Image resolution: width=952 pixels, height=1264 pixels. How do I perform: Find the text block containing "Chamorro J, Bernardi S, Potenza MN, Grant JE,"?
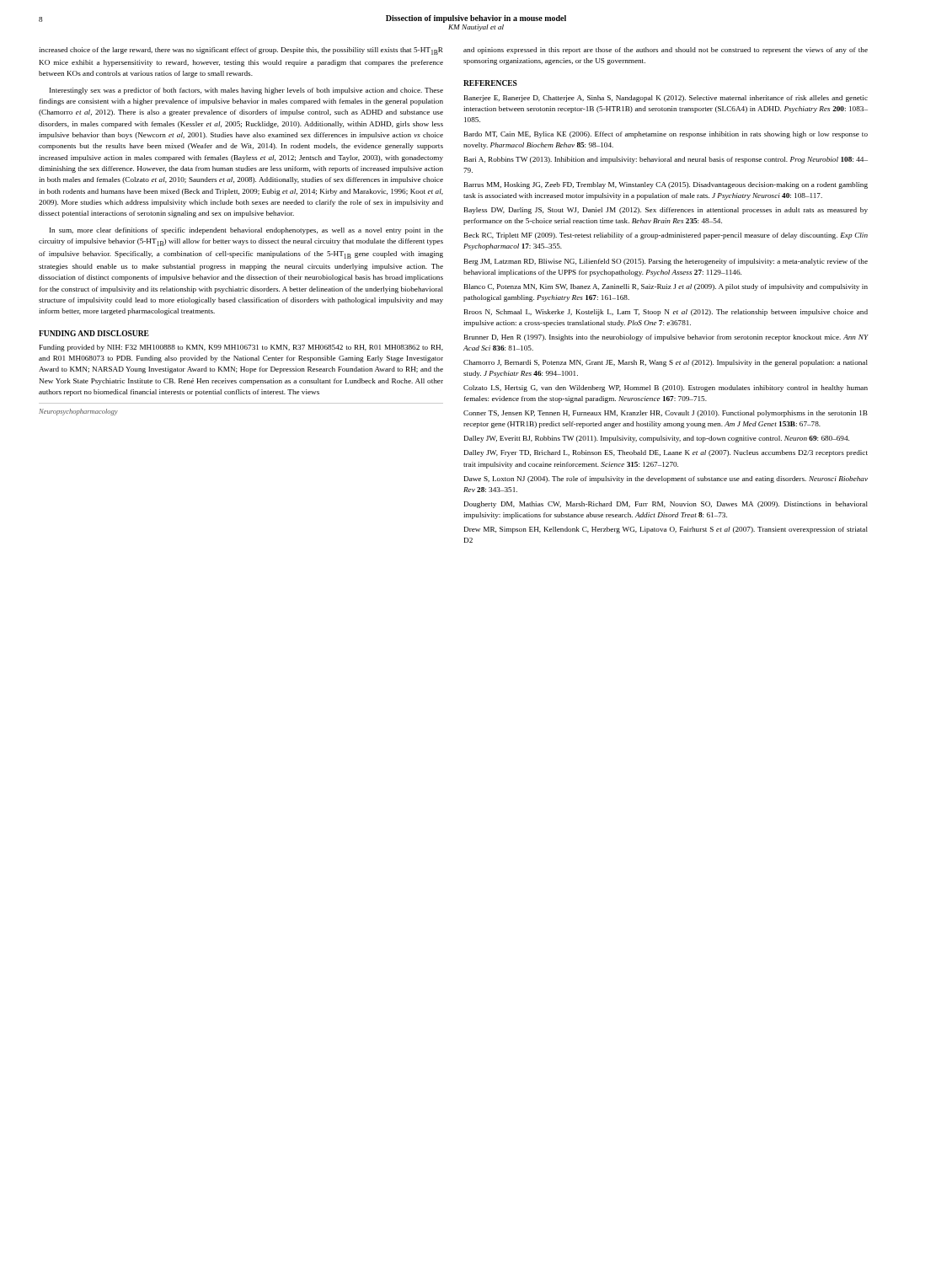[x=666, y=368]
